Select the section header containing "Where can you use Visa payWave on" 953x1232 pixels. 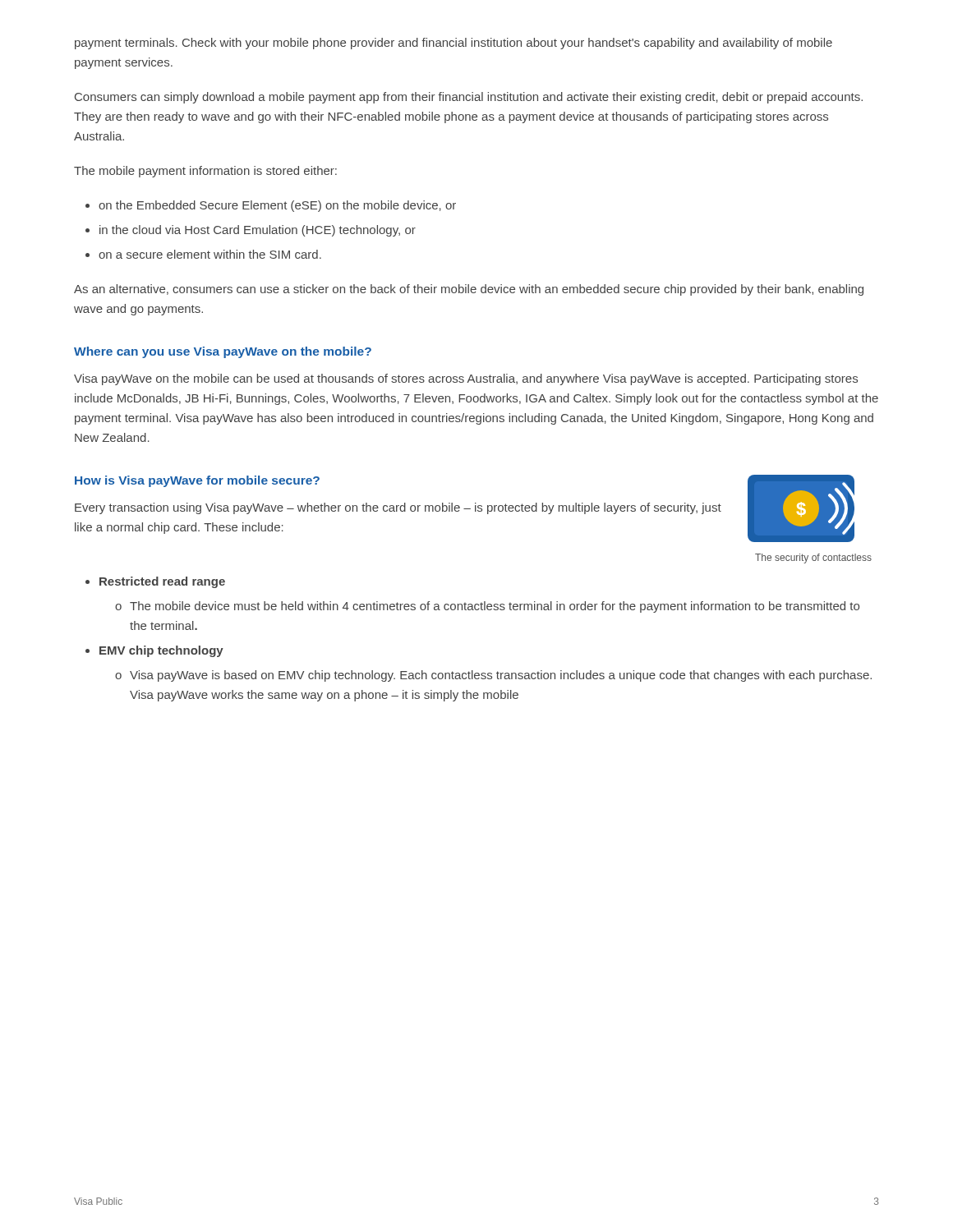pos(223,352)
